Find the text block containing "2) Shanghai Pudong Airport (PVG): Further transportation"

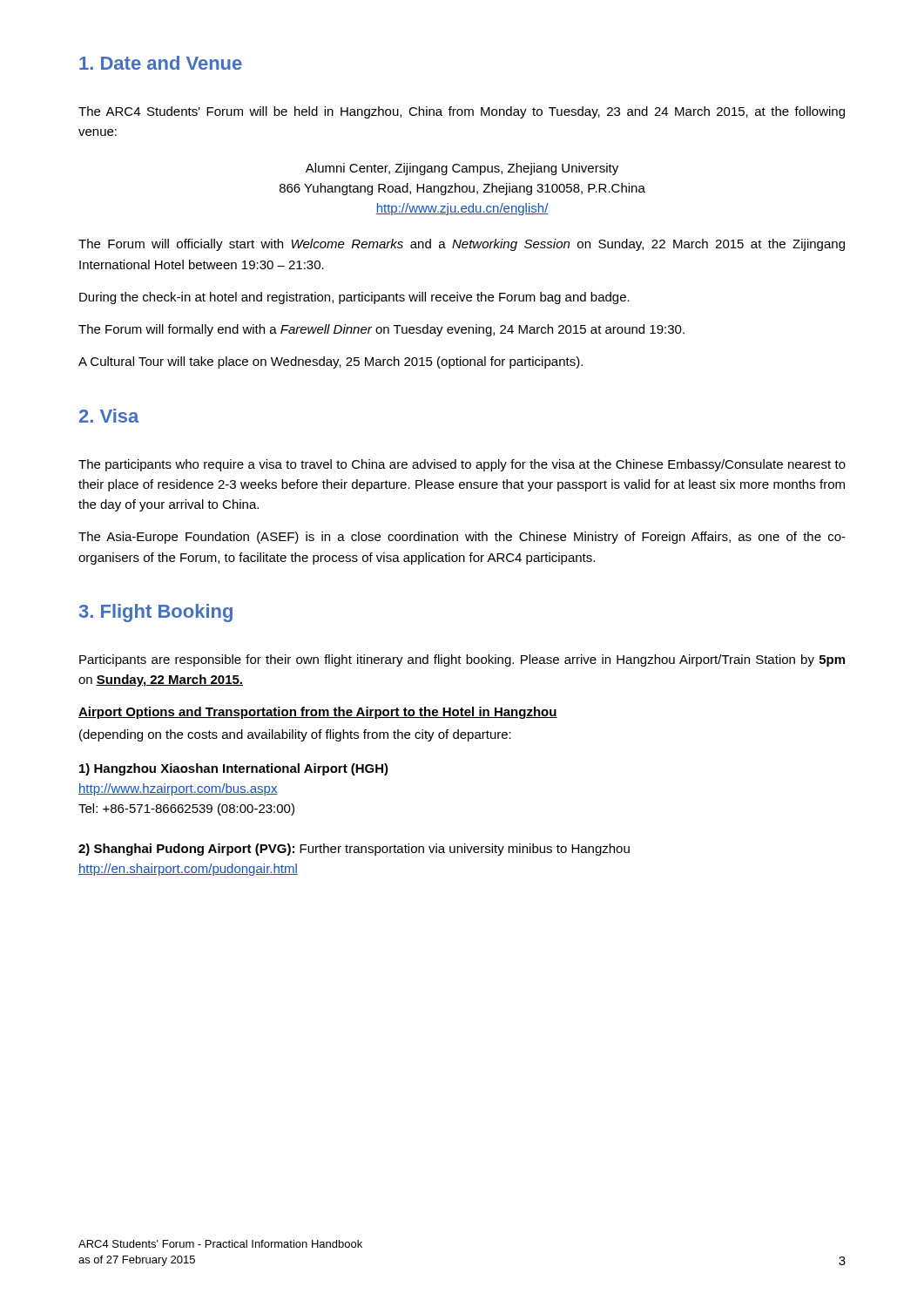click(x=462, y=858)
